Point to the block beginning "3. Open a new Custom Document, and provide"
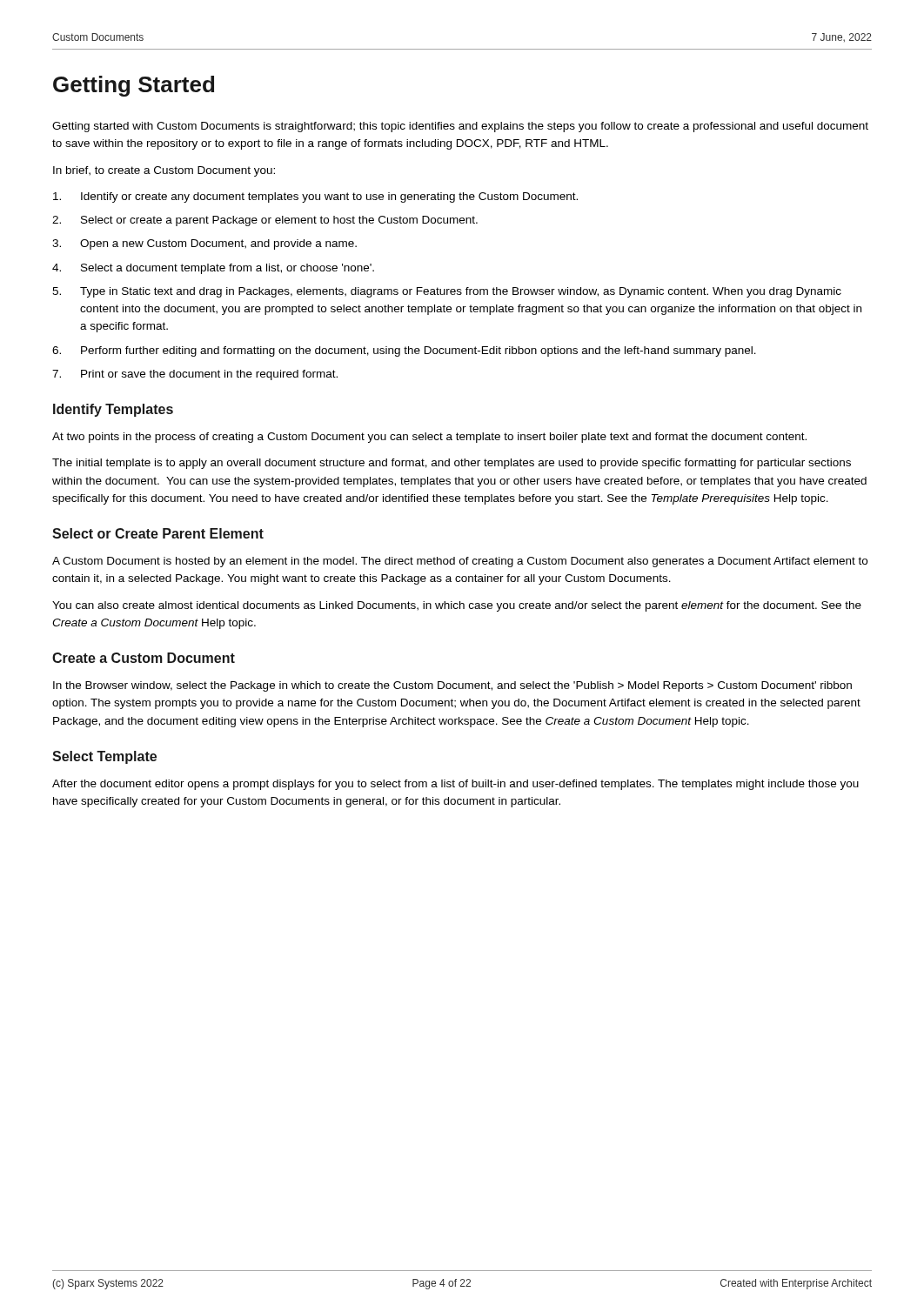The height and width of the screenshot is (1305, 924). [205, 244]
